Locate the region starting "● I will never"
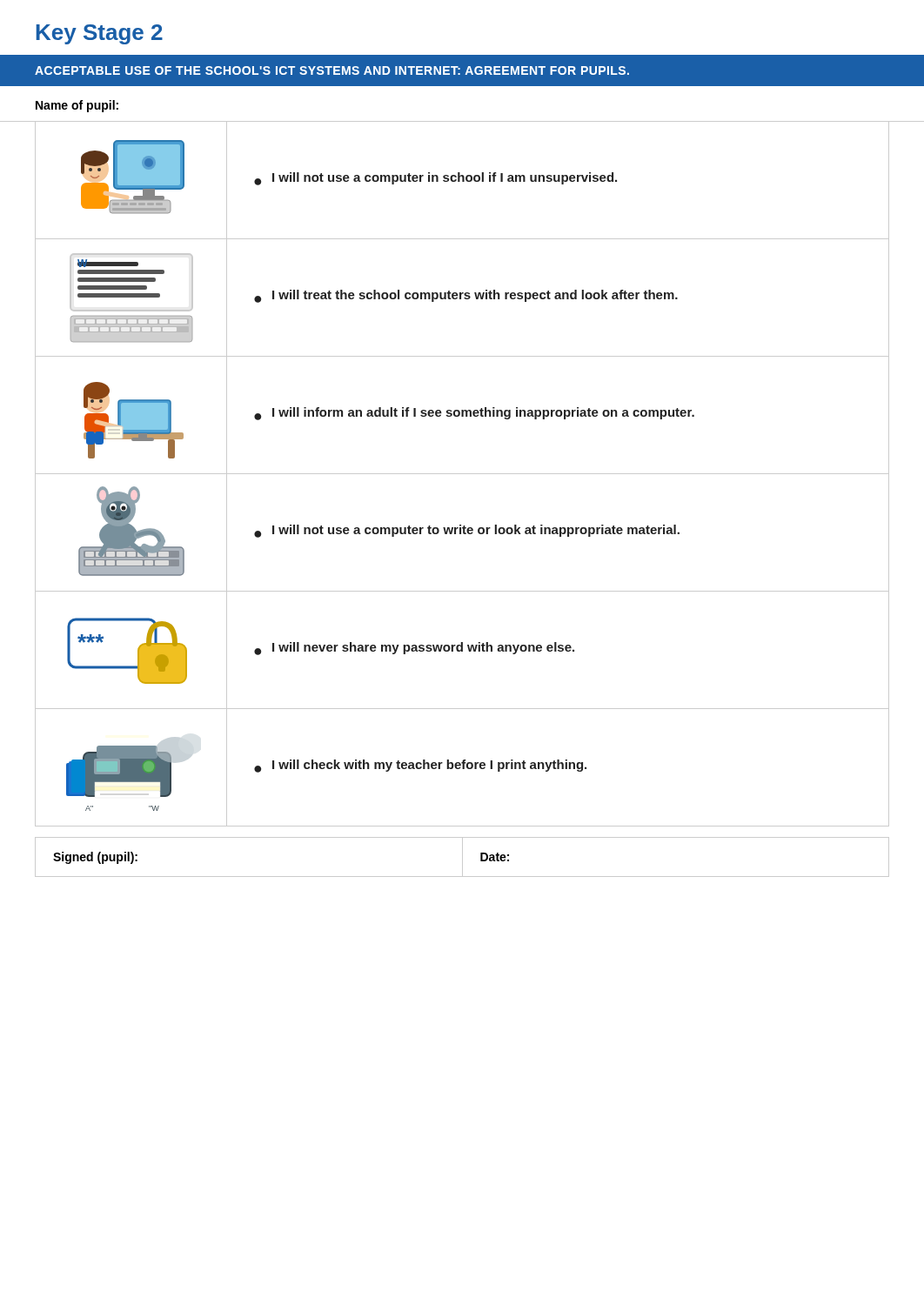The image size is (924, 1305). click(x=414, y=650)
